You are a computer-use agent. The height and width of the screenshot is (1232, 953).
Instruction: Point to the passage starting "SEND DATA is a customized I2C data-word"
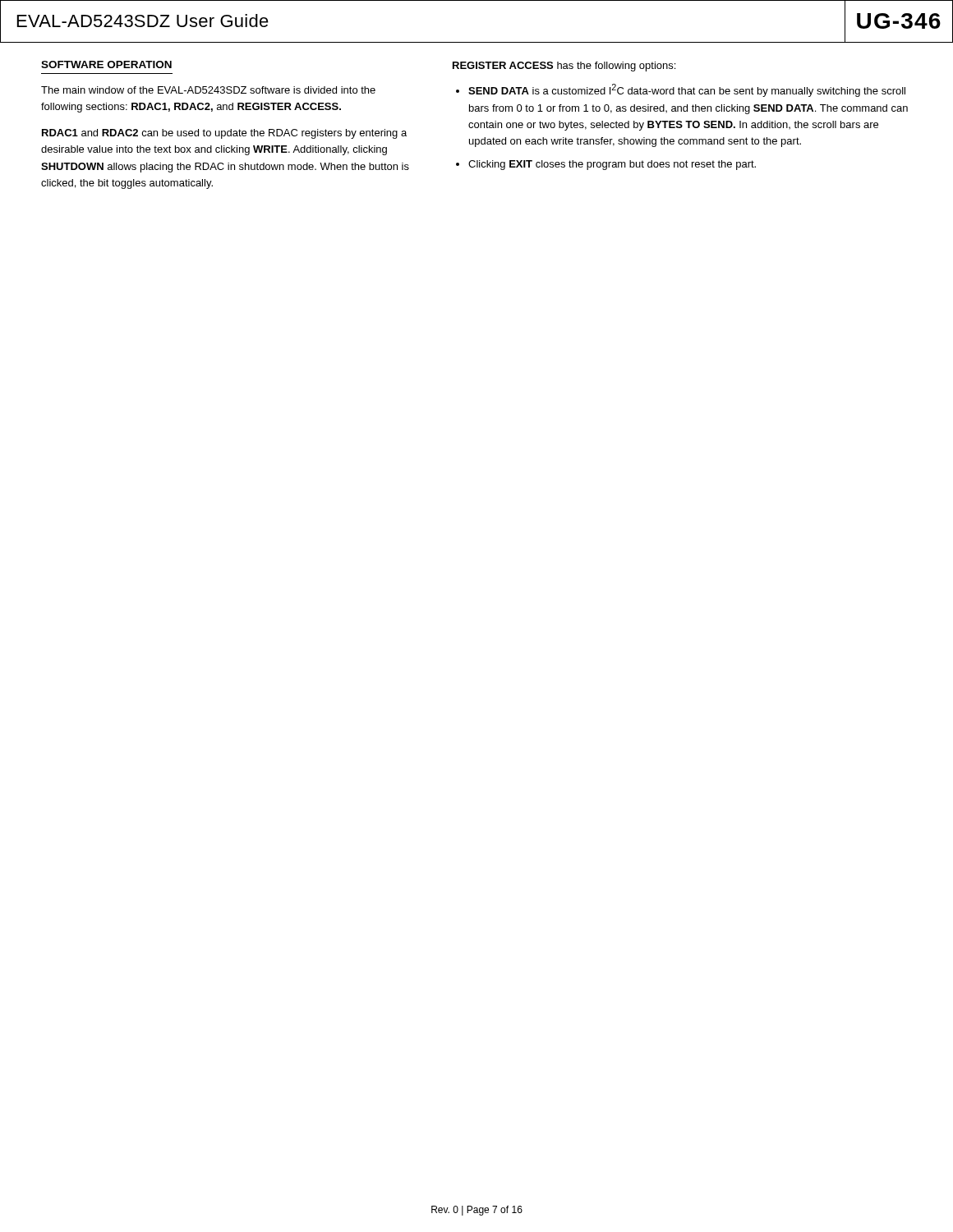(688, 115)
